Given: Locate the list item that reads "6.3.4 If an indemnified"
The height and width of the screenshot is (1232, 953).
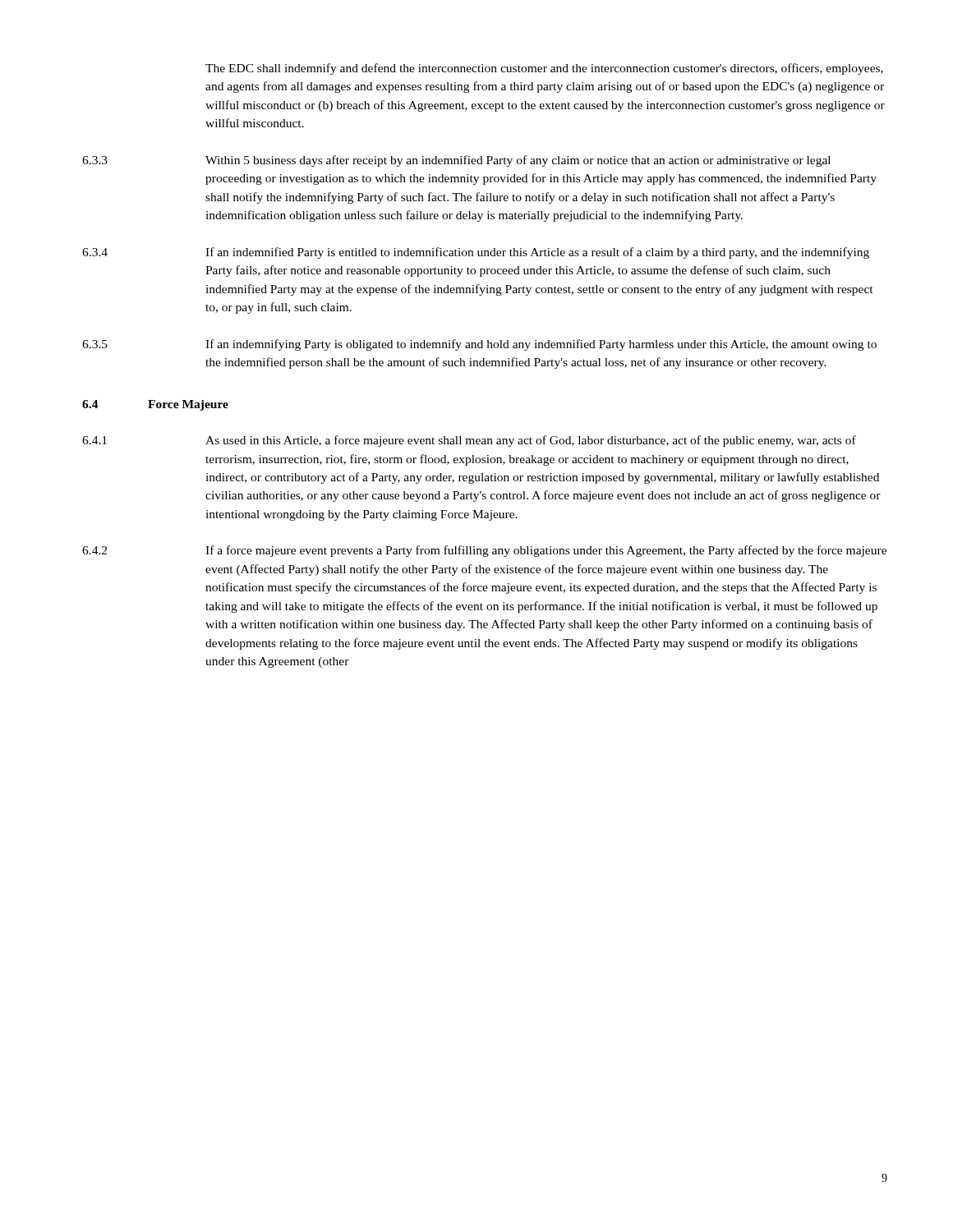Looking at the screenshot, I should (485, 280).
